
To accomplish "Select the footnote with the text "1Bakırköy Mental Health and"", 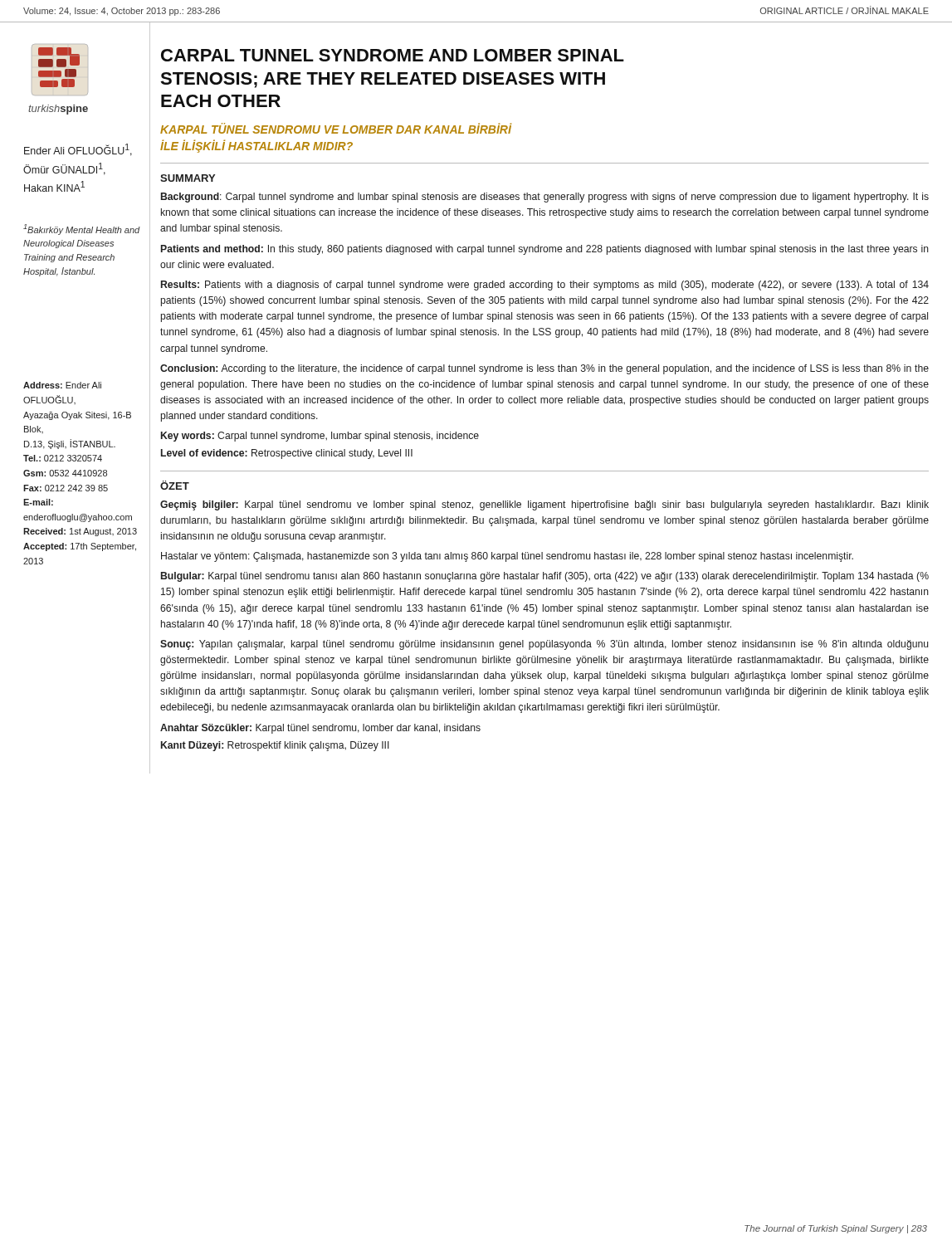I will [x=81, y=249].
